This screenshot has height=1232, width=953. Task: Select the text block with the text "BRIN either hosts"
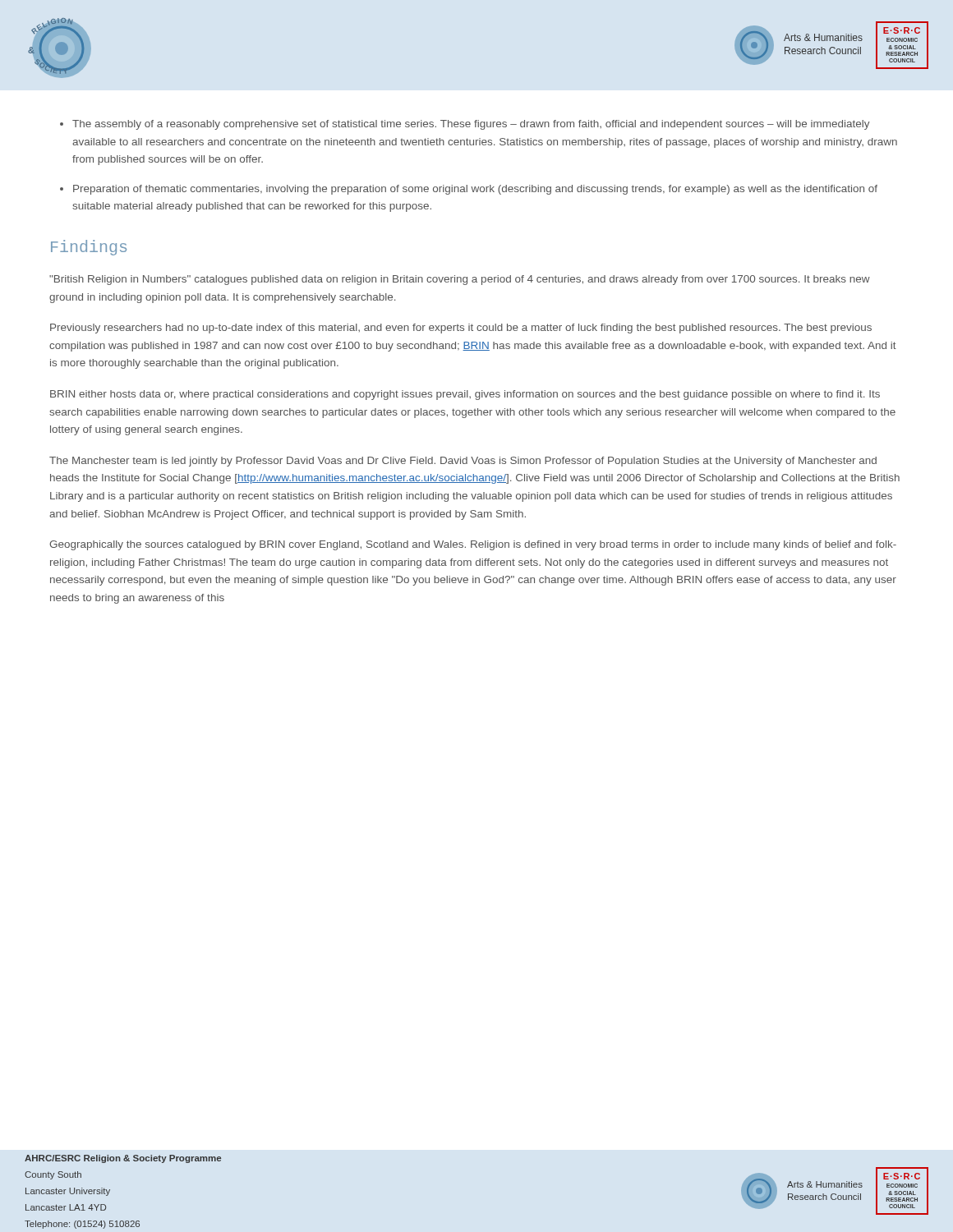[x=472, y=411]
